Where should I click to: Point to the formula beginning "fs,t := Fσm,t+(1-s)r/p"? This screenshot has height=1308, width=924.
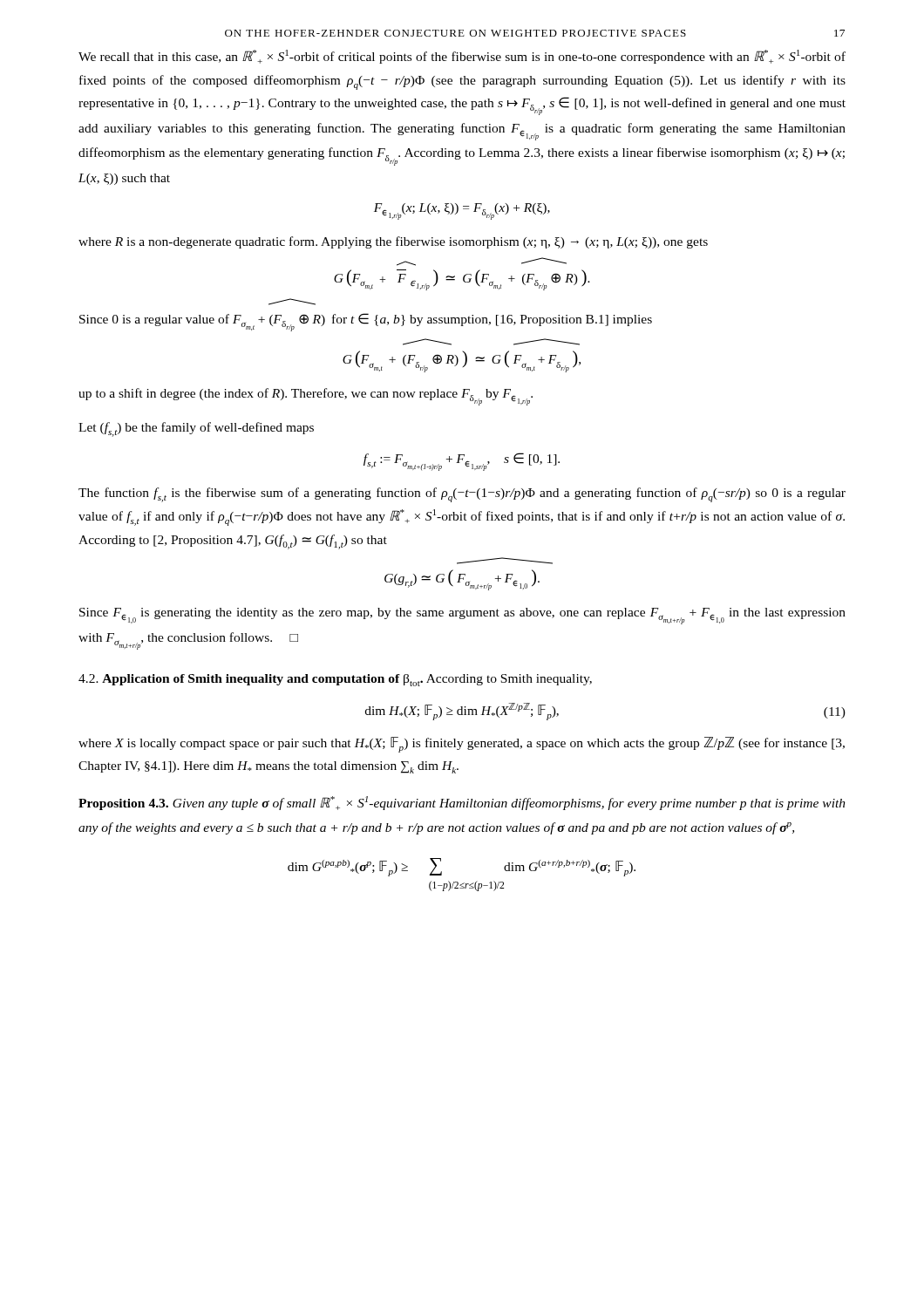click(462, 461)
